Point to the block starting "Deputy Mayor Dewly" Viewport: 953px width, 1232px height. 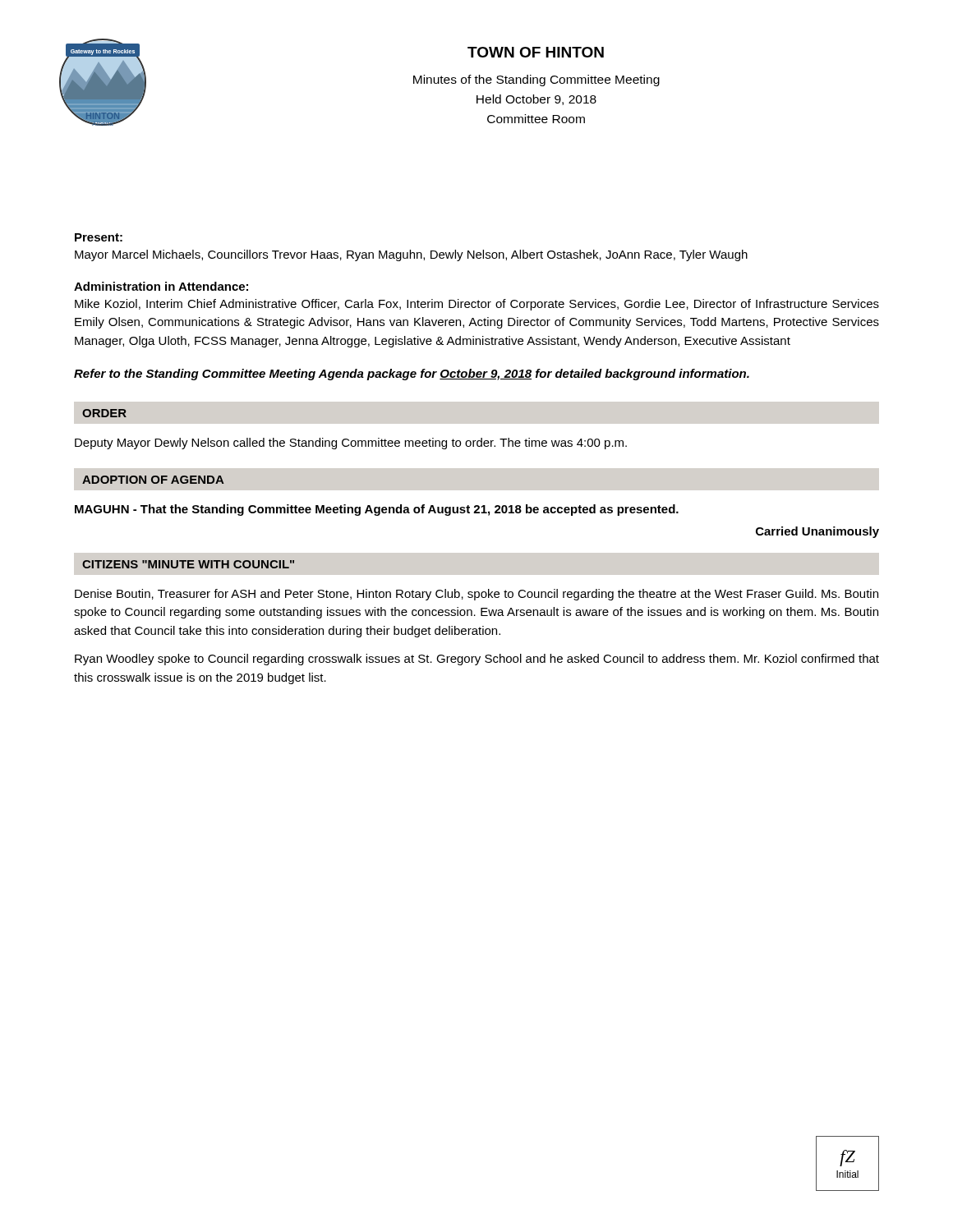(351, 442)
